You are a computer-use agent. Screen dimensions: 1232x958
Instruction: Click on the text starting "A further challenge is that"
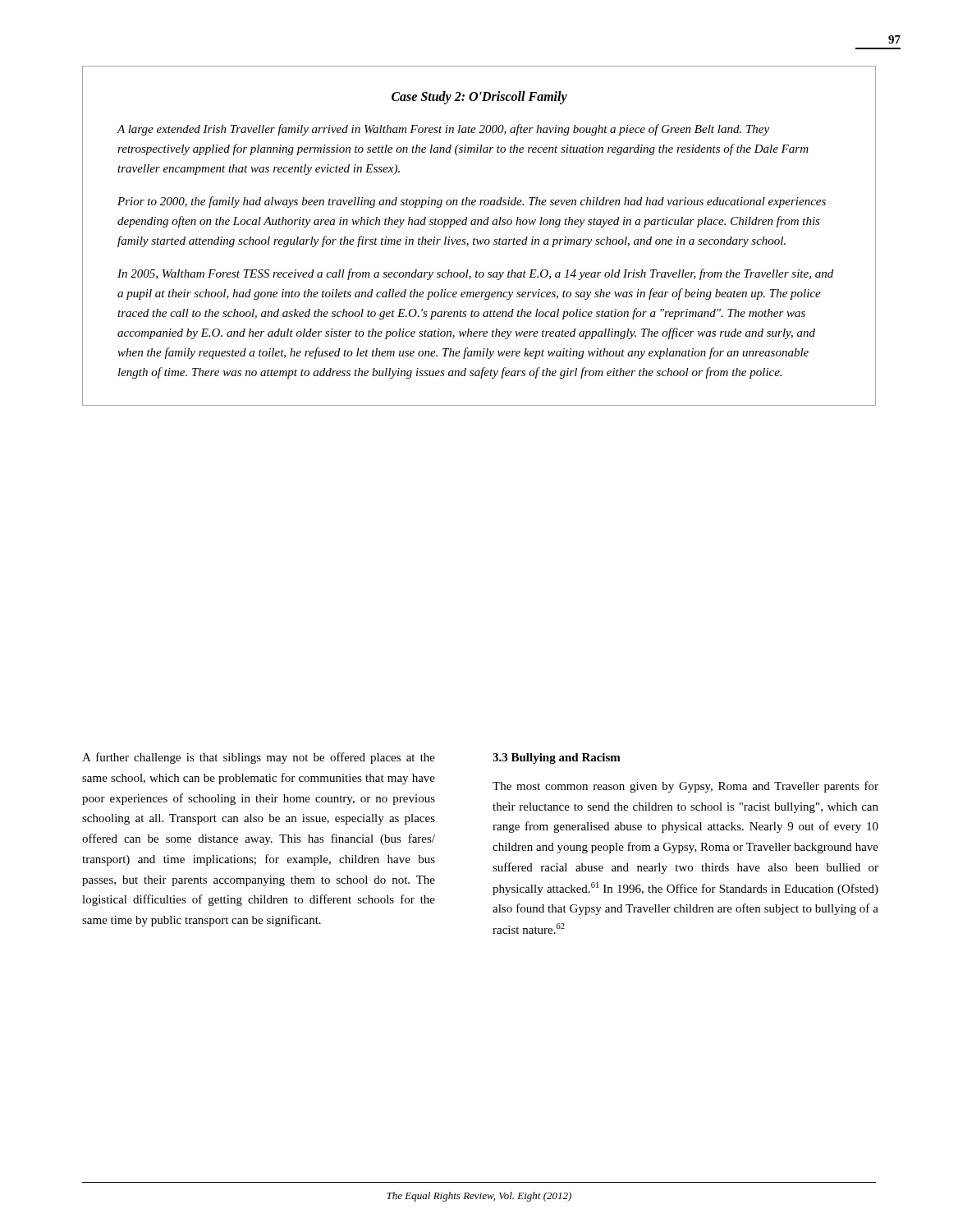[259, 839]
